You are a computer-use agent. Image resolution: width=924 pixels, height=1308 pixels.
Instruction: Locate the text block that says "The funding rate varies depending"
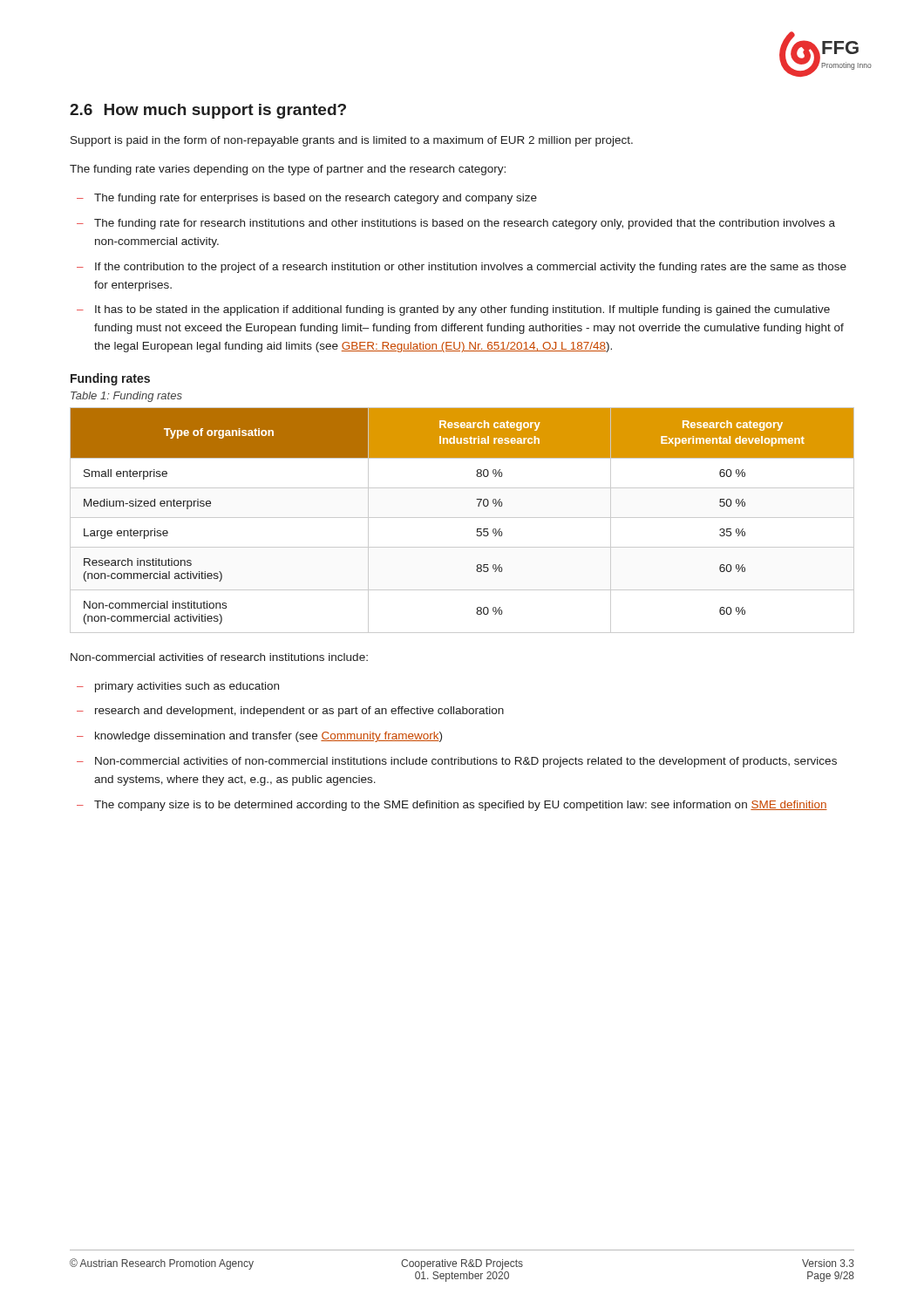pyautogui.click(x=288, y=169)
